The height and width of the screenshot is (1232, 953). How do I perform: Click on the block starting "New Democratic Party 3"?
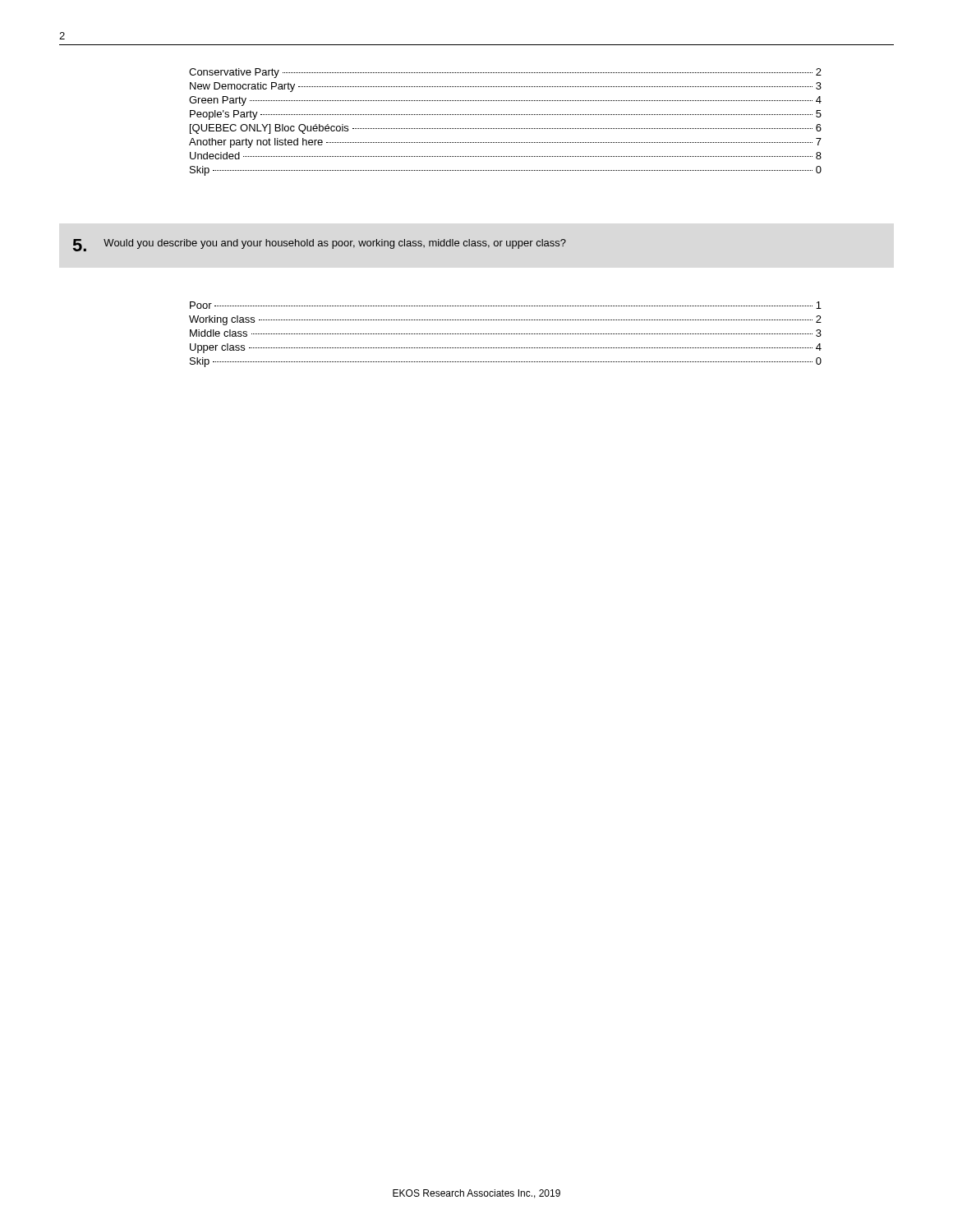tap(505, 86)
